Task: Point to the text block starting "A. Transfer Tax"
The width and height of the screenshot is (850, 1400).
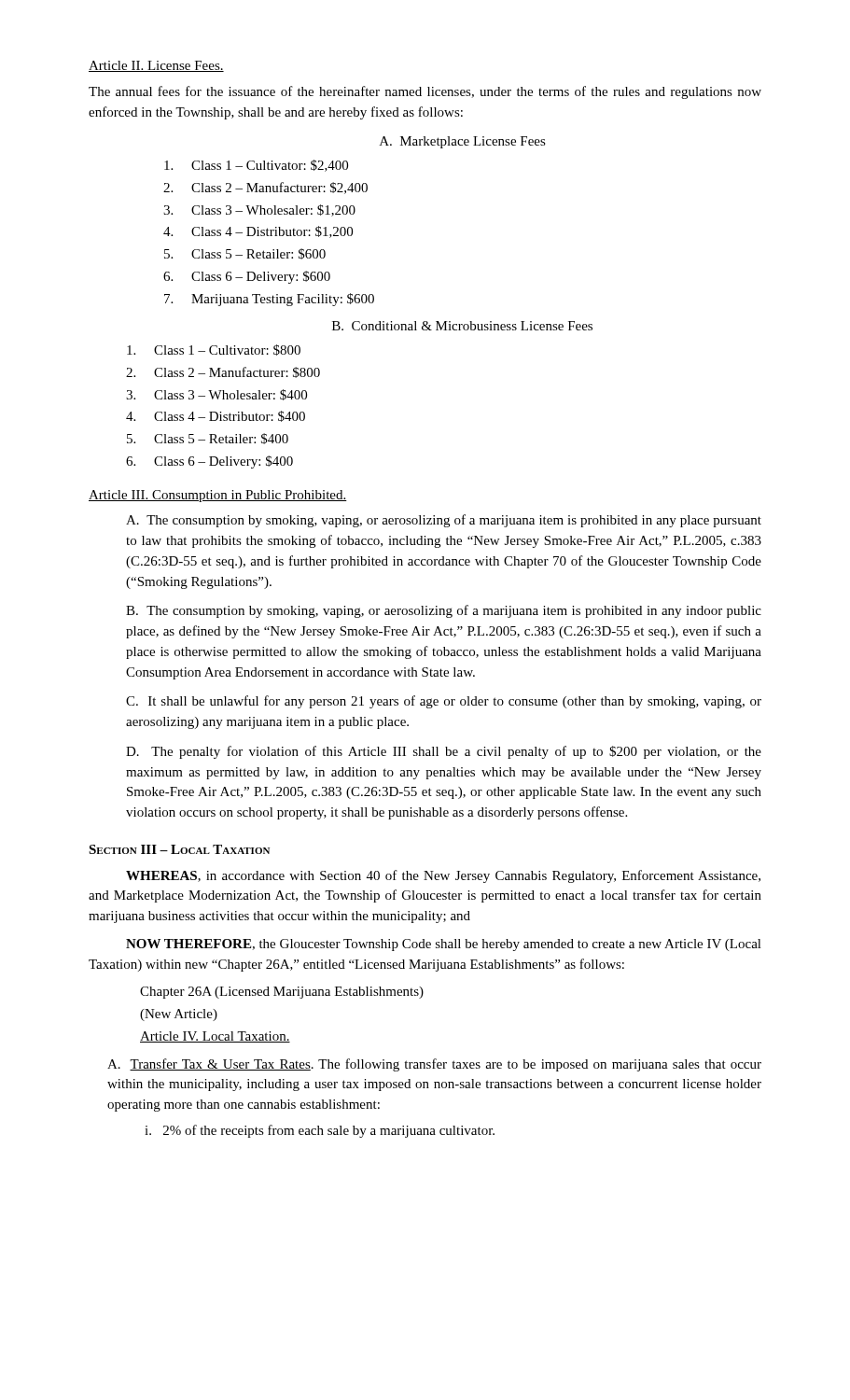Action: pos(434,1084)
